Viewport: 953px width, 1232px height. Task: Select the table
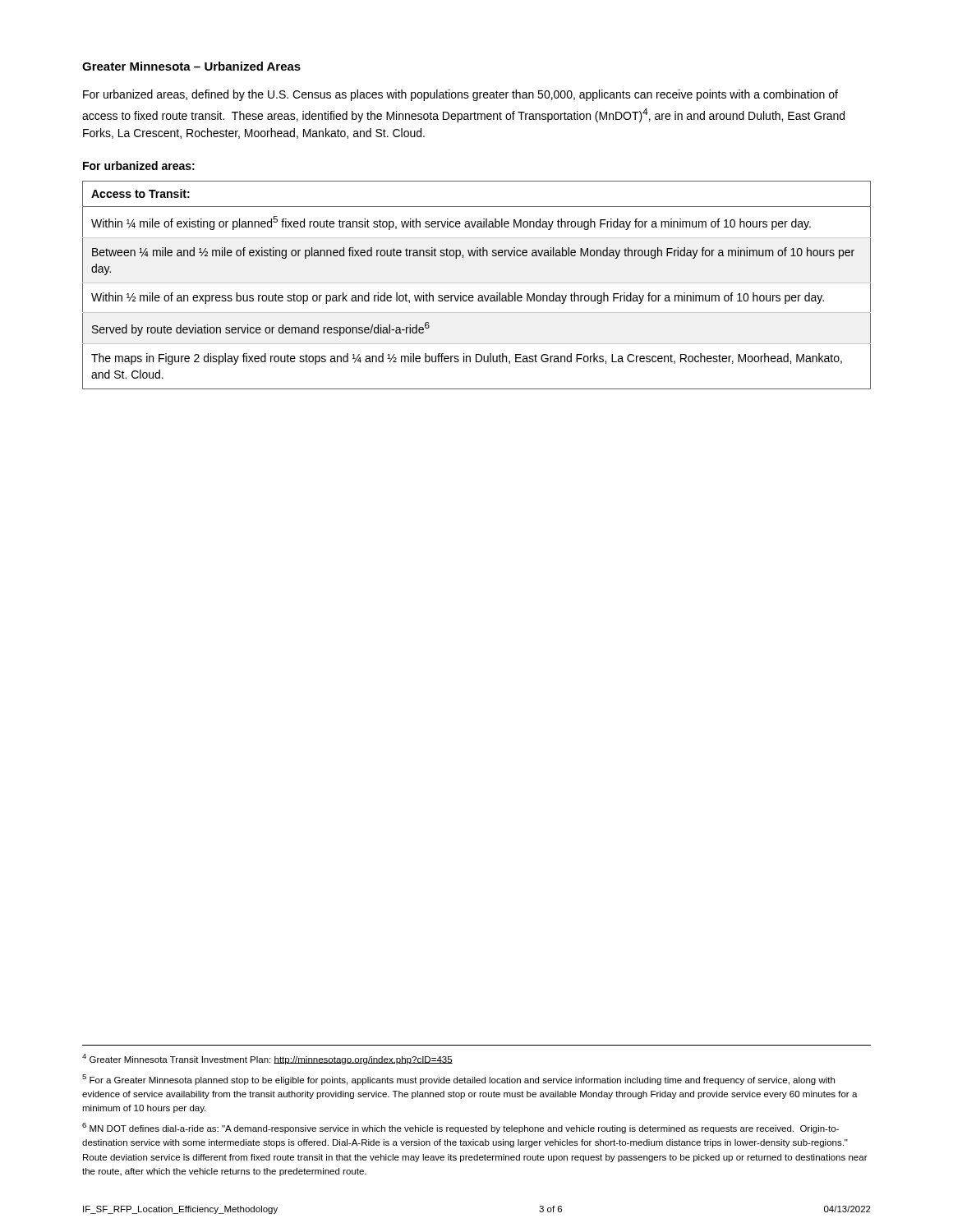point(476,285)
